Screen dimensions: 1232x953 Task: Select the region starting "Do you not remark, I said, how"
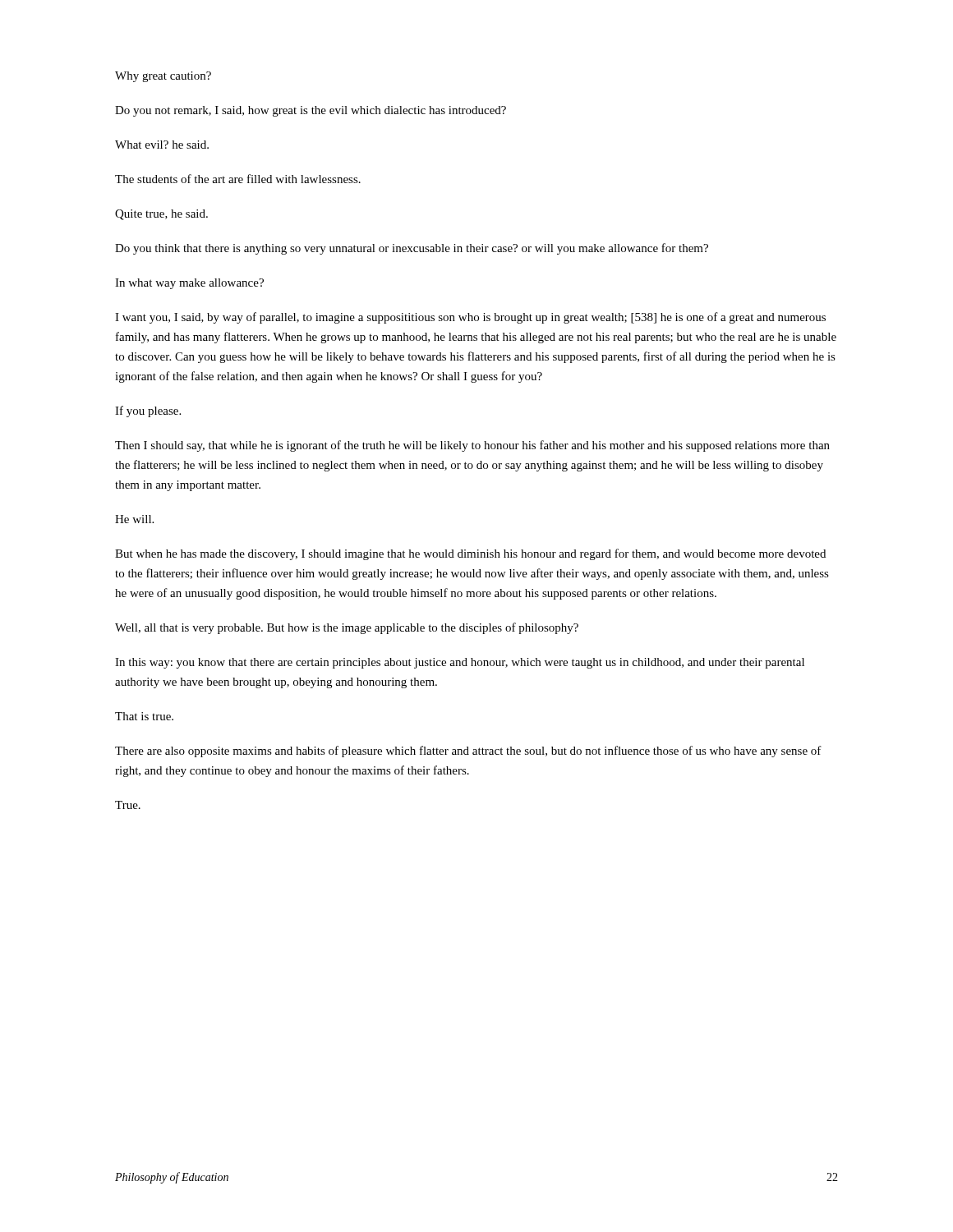coord(311,110)
